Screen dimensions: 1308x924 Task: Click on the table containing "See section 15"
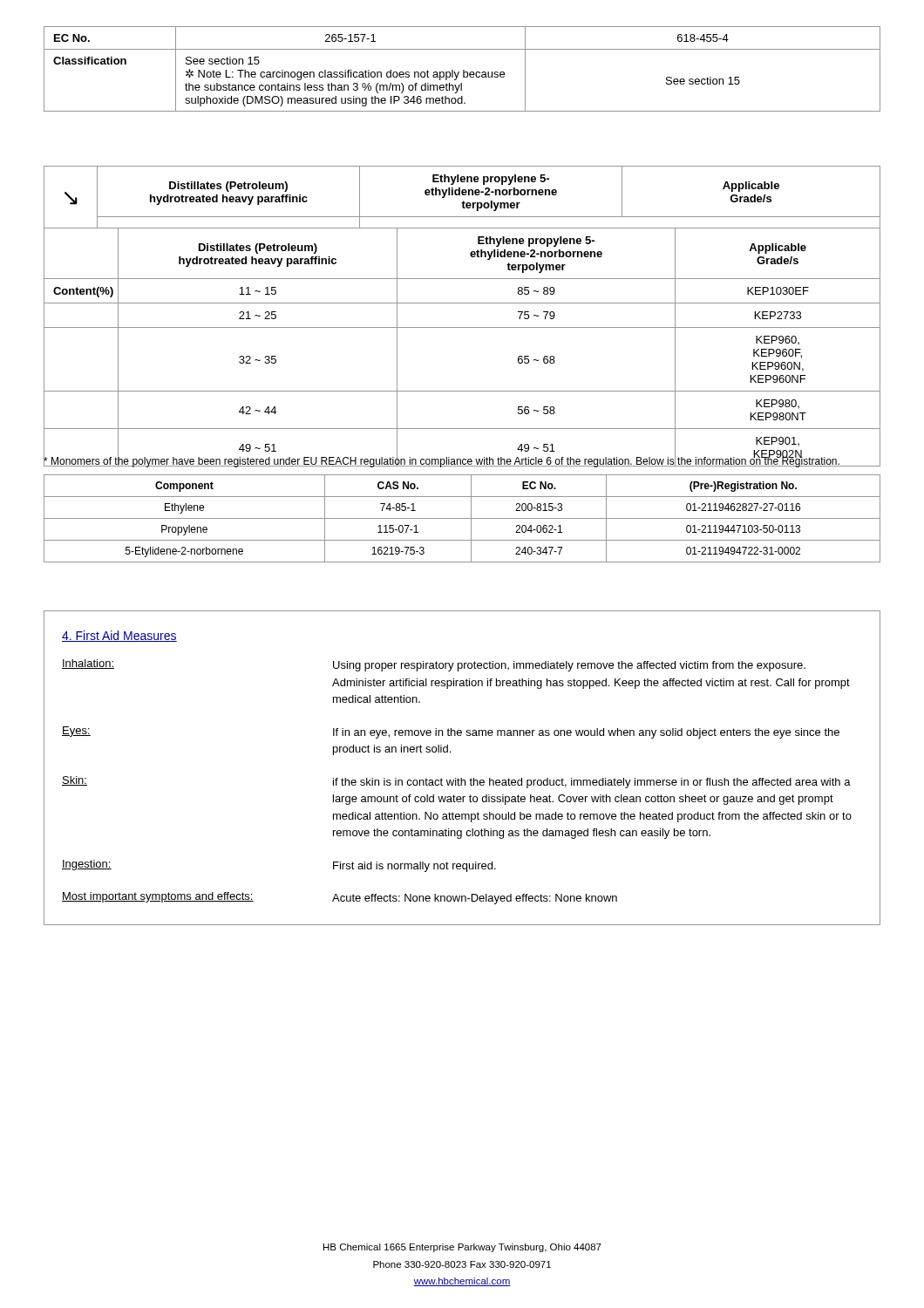coord(462,69)
